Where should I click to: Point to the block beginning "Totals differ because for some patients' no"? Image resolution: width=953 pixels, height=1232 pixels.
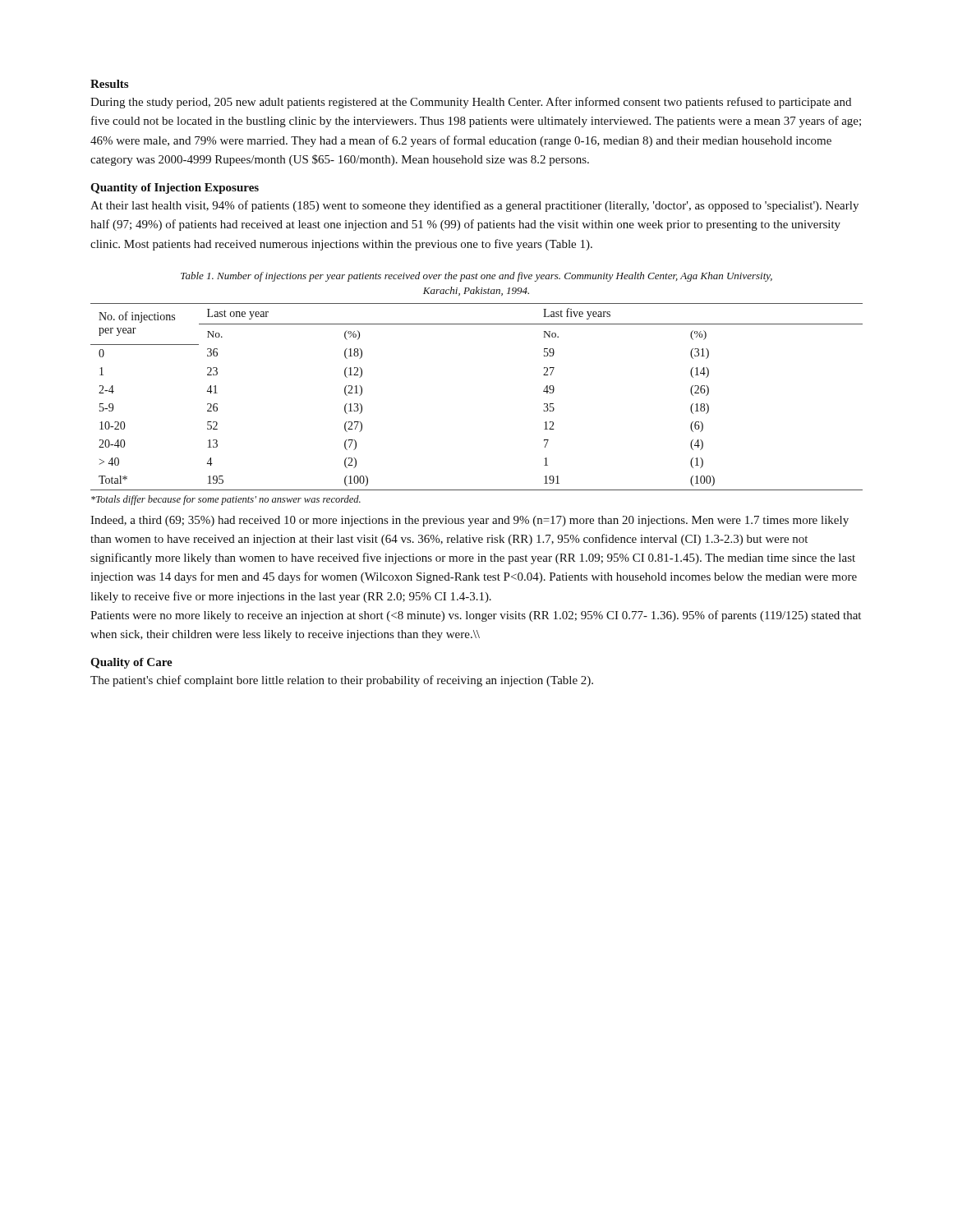coord(226,499)
